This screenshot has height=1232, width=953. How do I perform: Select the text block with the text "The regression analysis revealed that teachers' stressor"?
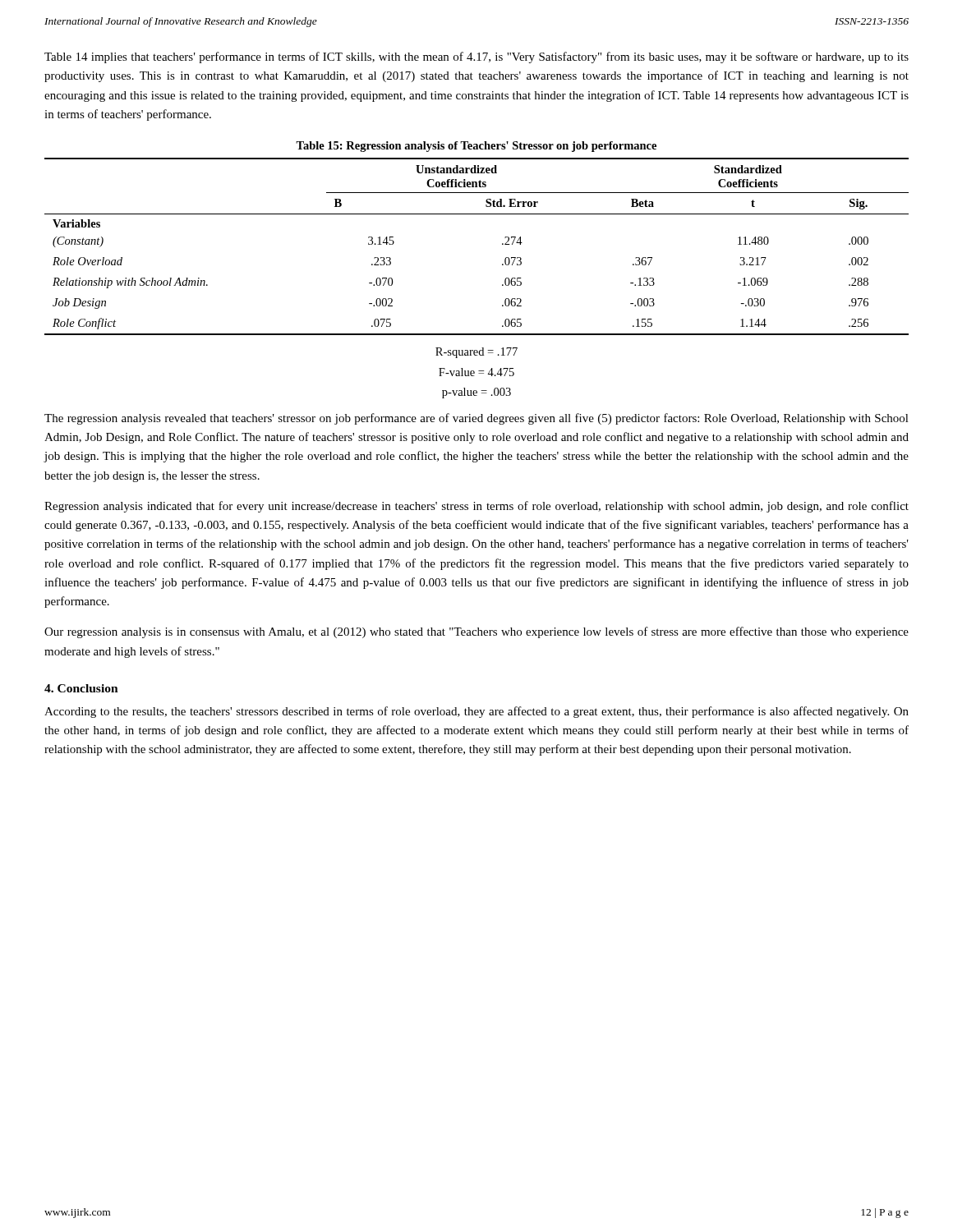tap(476, 447)
